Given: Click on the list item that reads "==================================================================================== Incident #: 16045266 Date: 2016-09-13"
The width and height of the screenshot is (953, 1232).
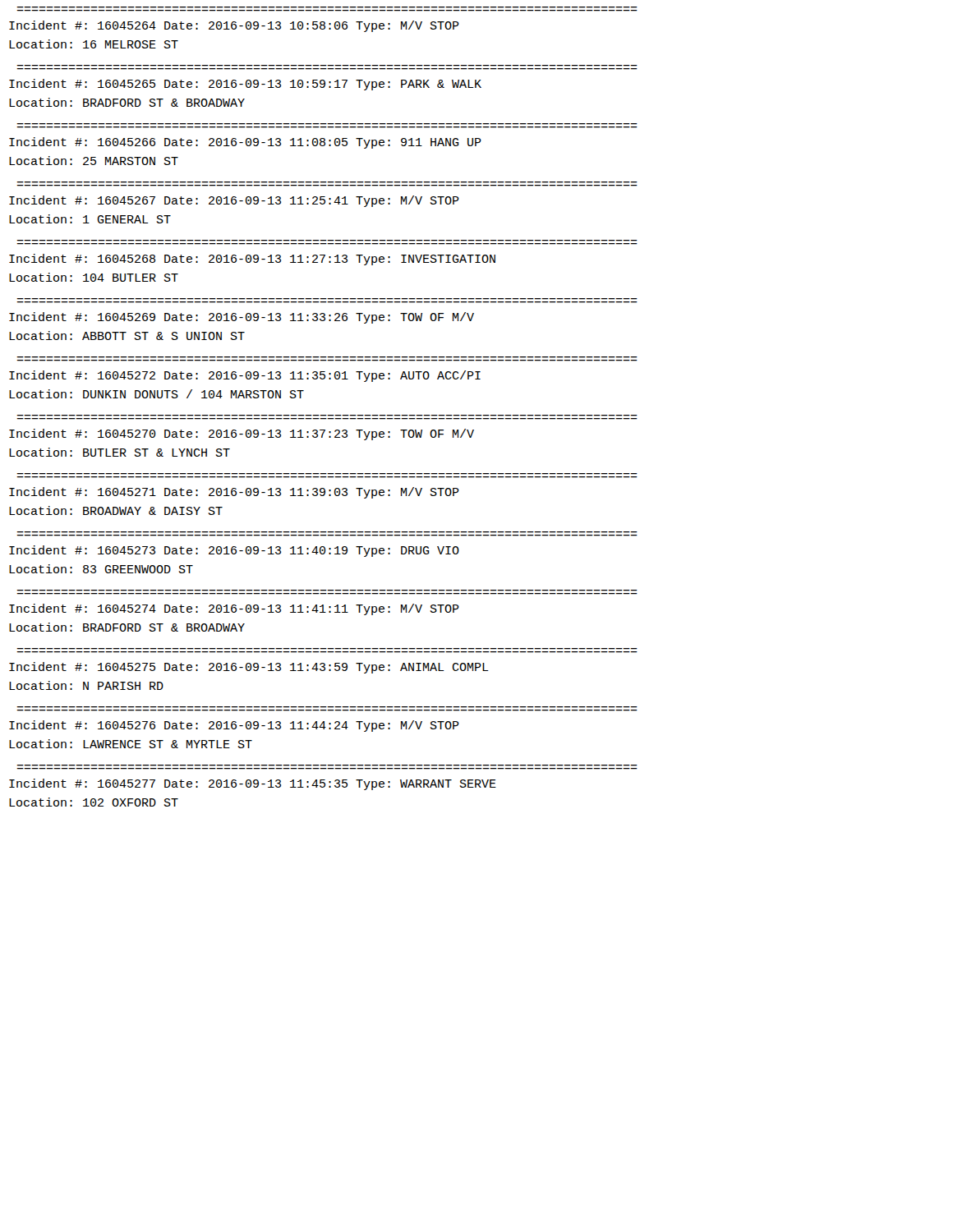Looking at the screenshot, I should tap(476, 146).
